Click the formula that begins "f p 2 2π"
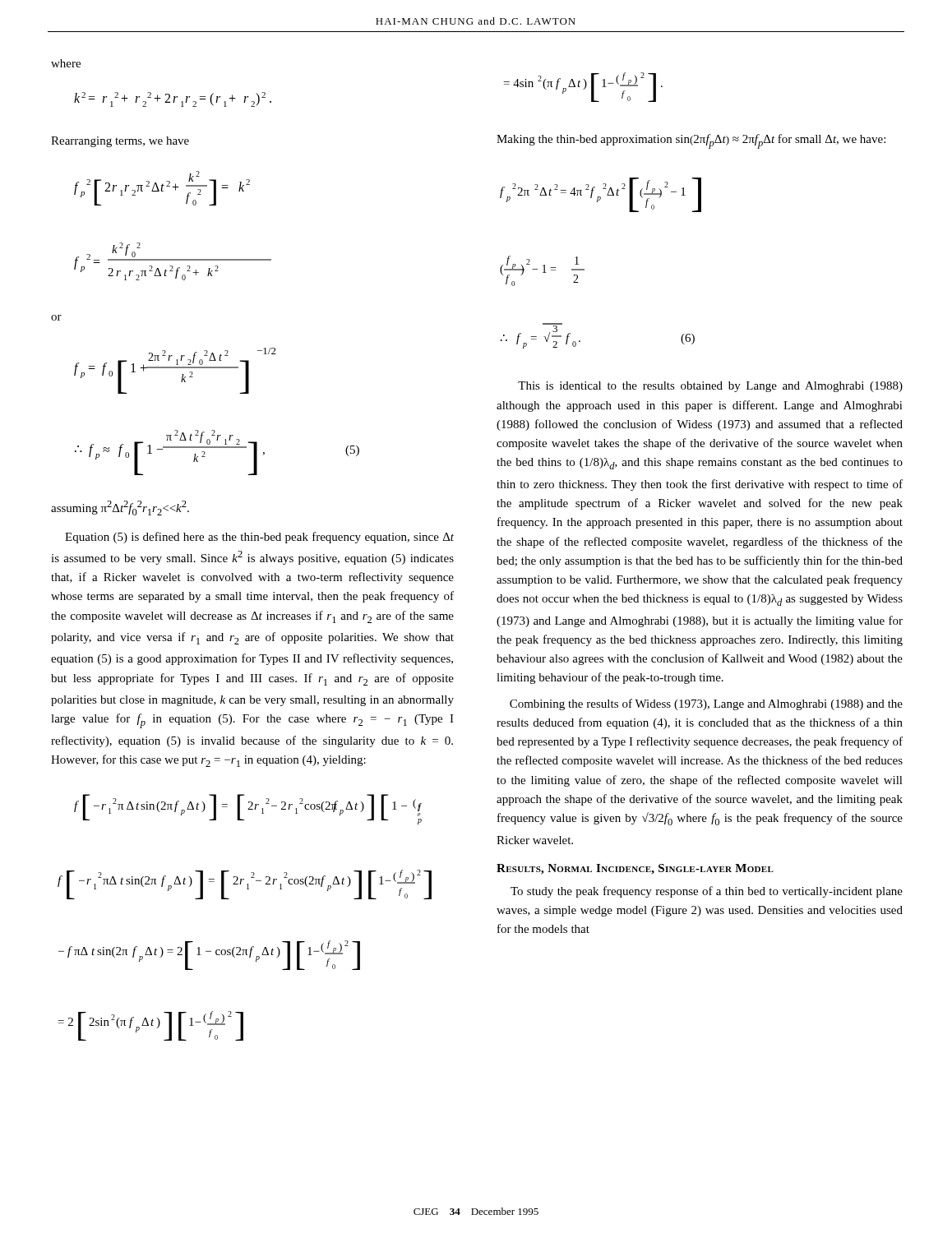Image resolution: width=952 pixels, height=1233 pixels. (672, 193)
